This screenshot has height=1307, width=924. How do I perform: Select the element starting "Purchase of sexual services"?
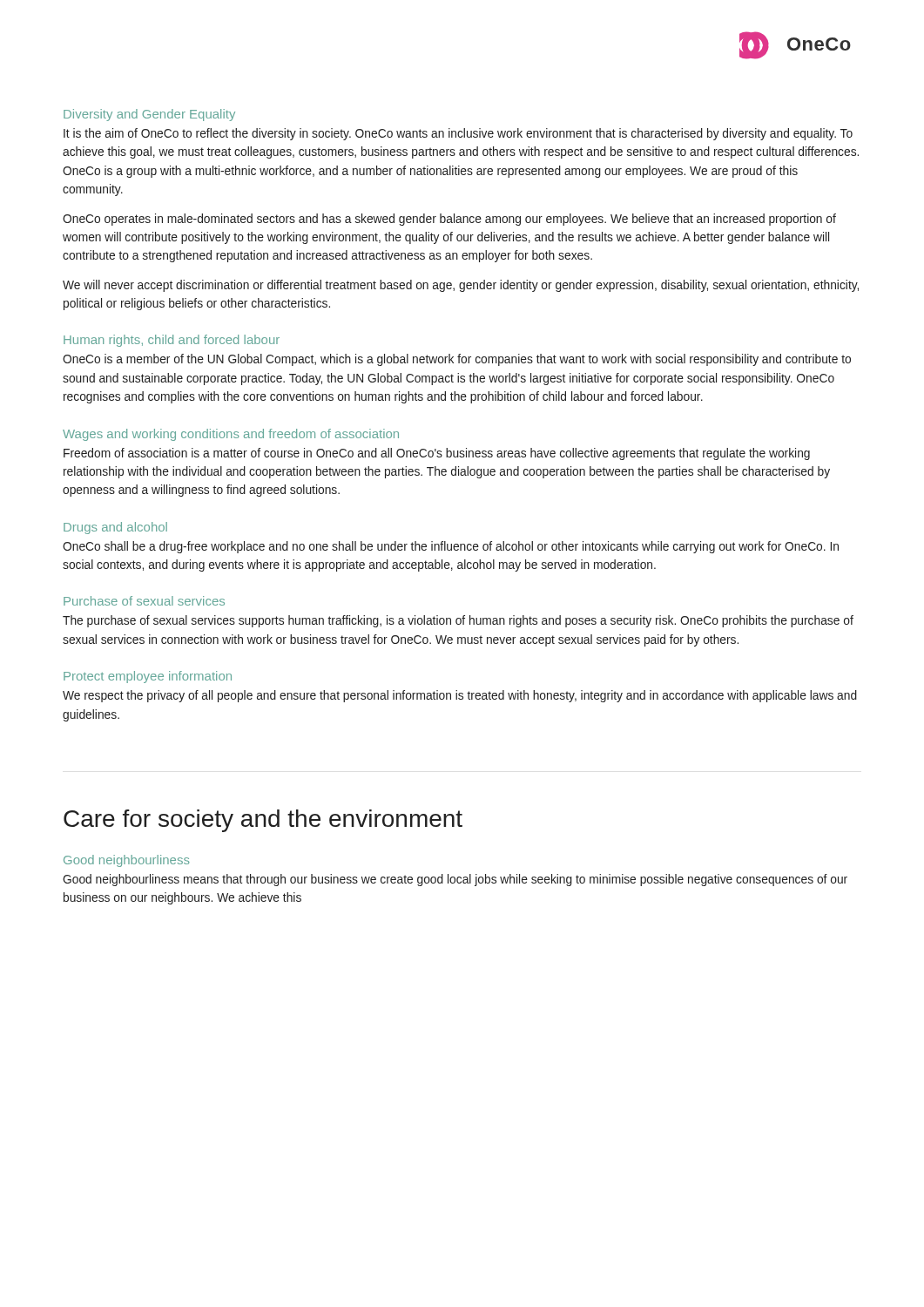coord(144,601)
